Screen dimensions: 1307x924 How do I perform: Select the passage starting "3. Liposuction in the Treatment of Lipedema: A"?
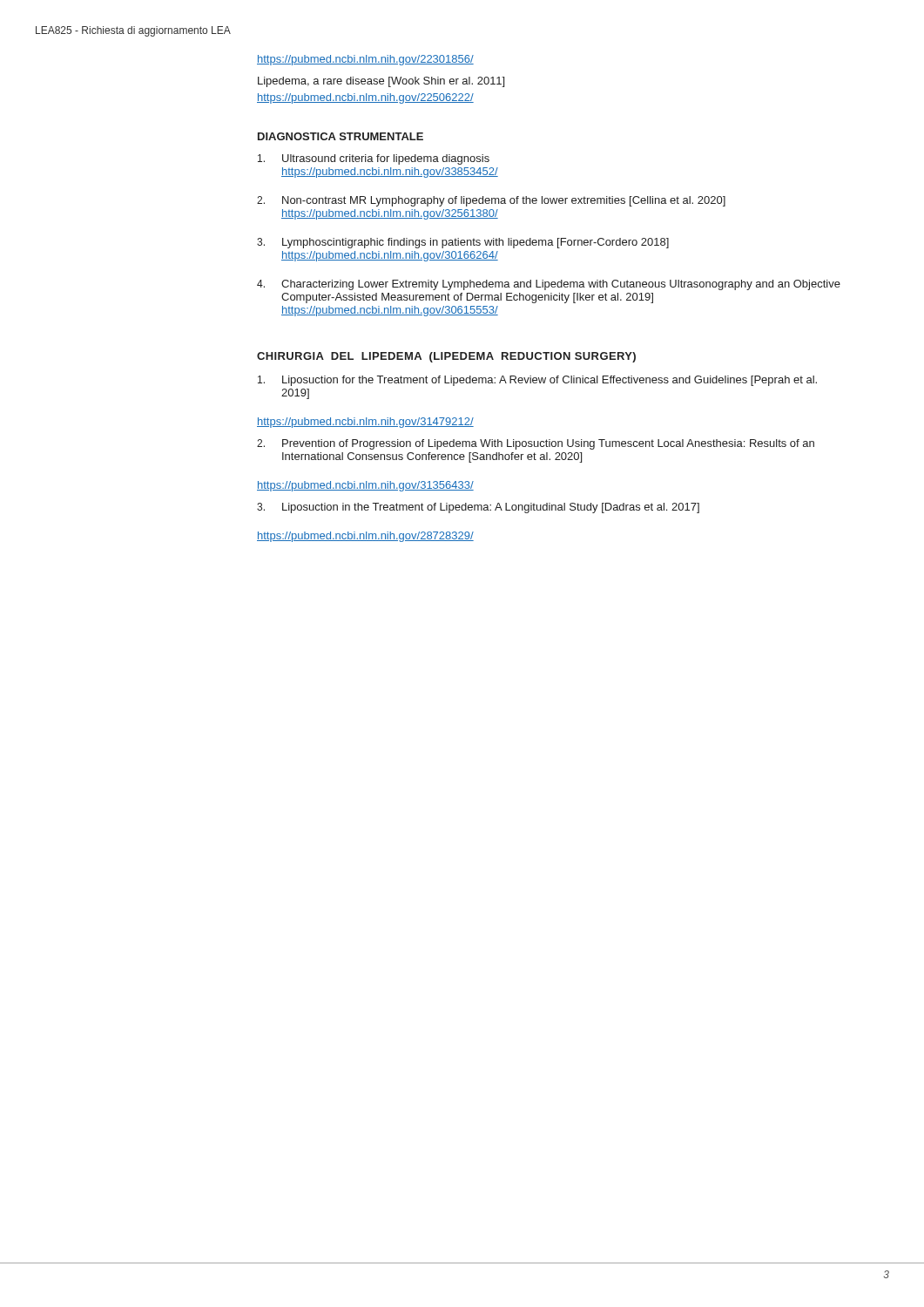coord(553,507)
